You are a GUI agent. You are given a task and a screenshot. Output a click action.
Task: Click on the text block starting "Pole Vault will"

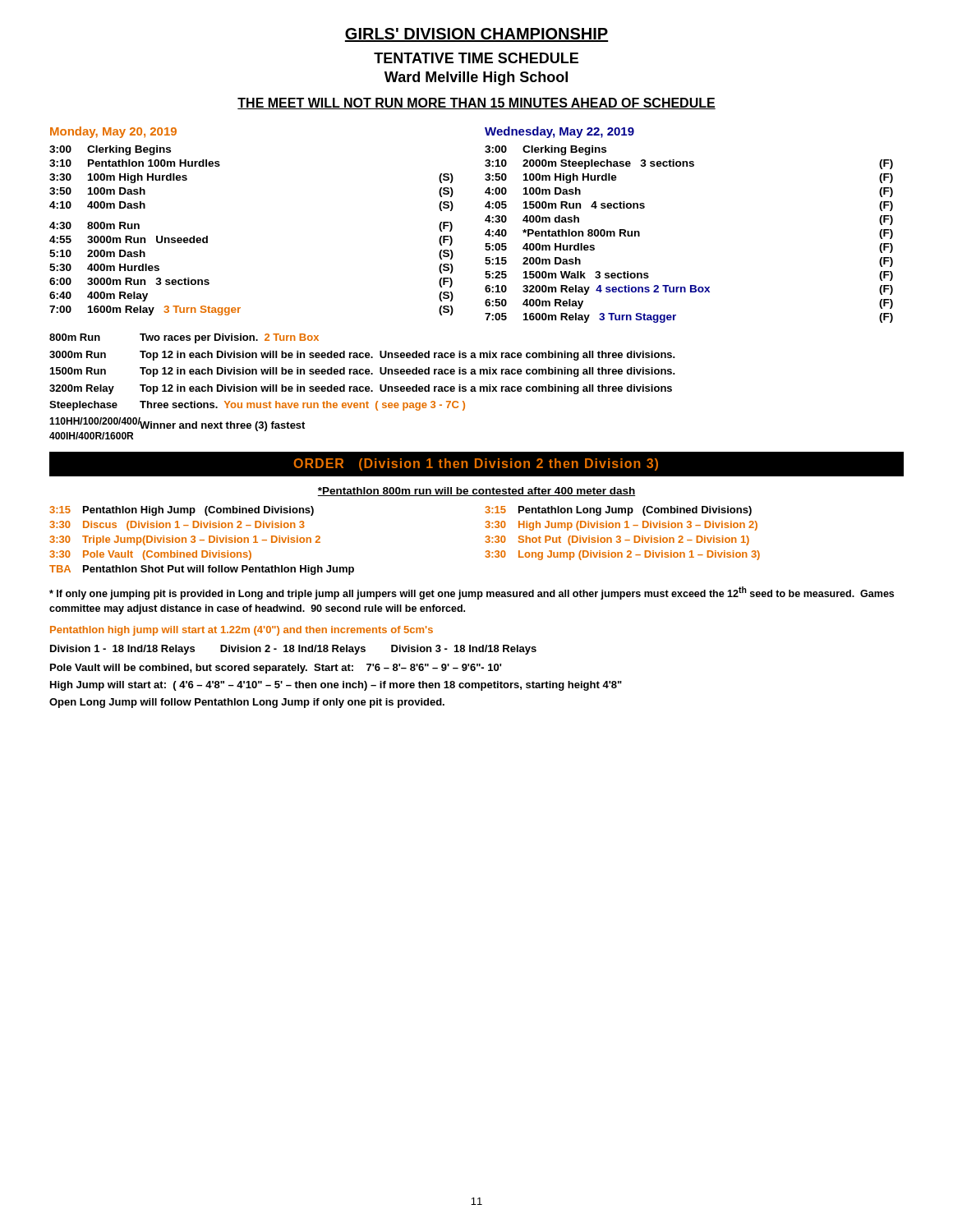tap(276, 667)
